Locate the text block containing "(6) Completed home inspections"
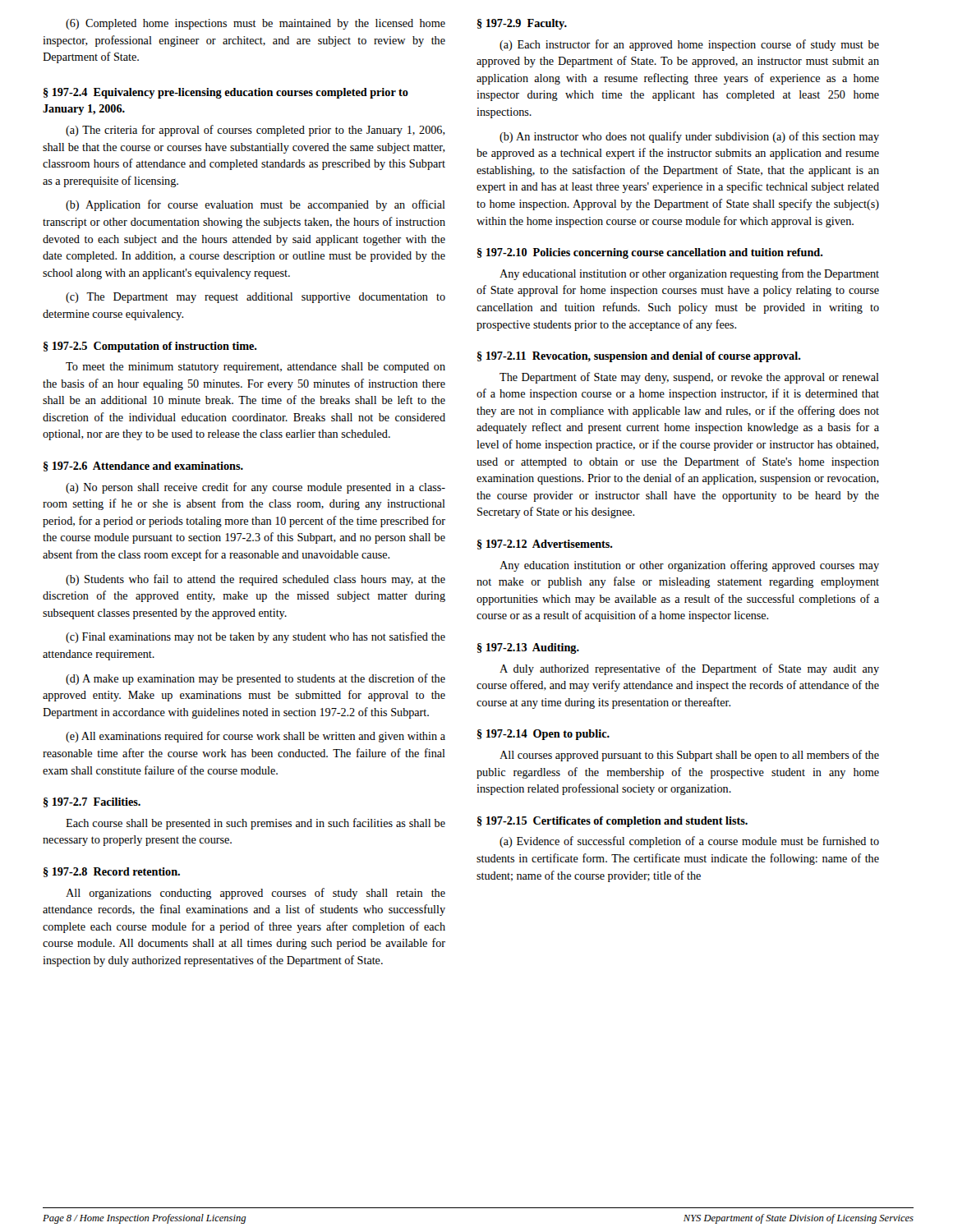Image resolution: width=953 pixels, height=1232 pixels. point(244,40)
